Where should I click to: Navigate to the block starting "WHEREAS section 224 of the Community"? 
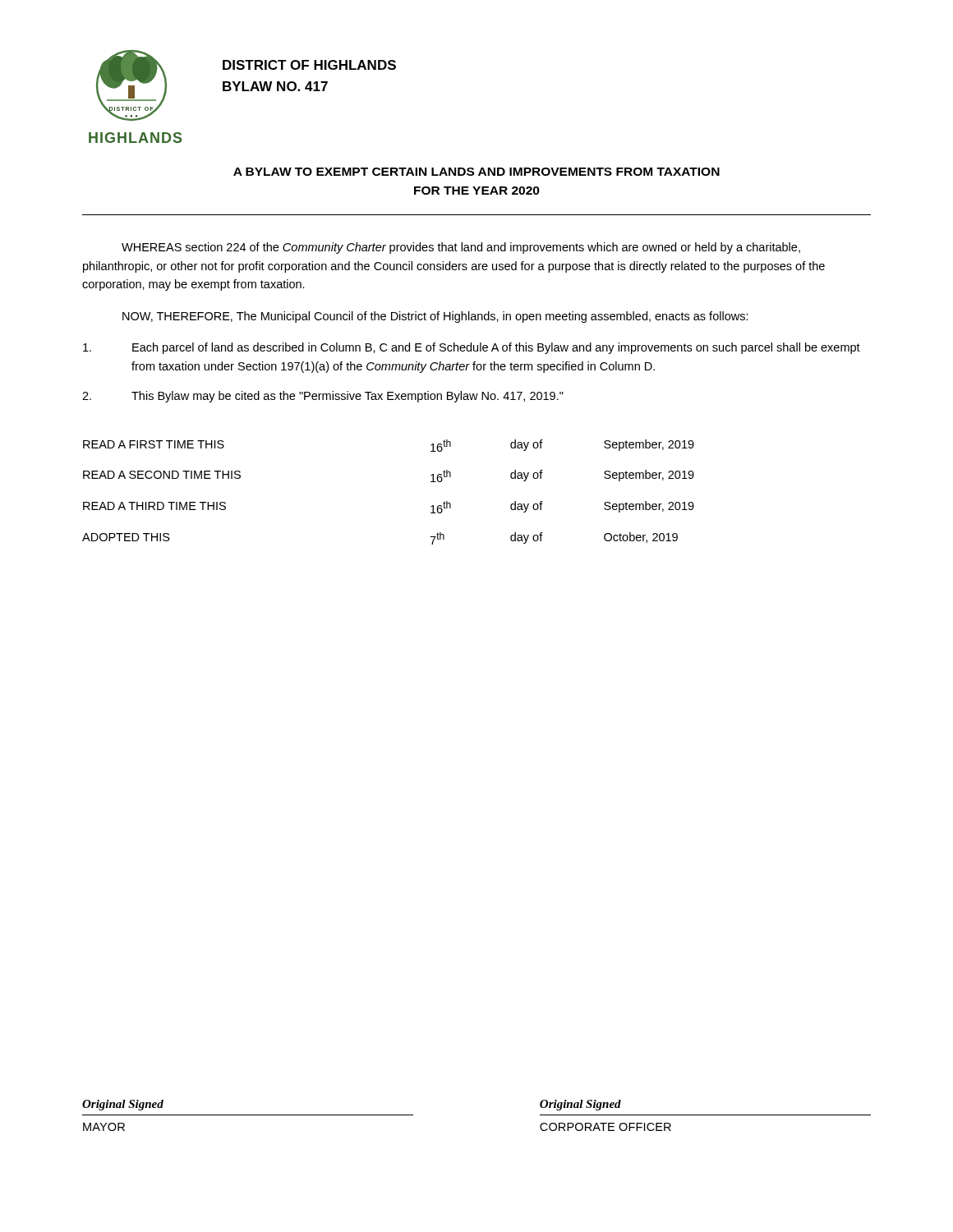pyautogui.click(x=454, y=266)
